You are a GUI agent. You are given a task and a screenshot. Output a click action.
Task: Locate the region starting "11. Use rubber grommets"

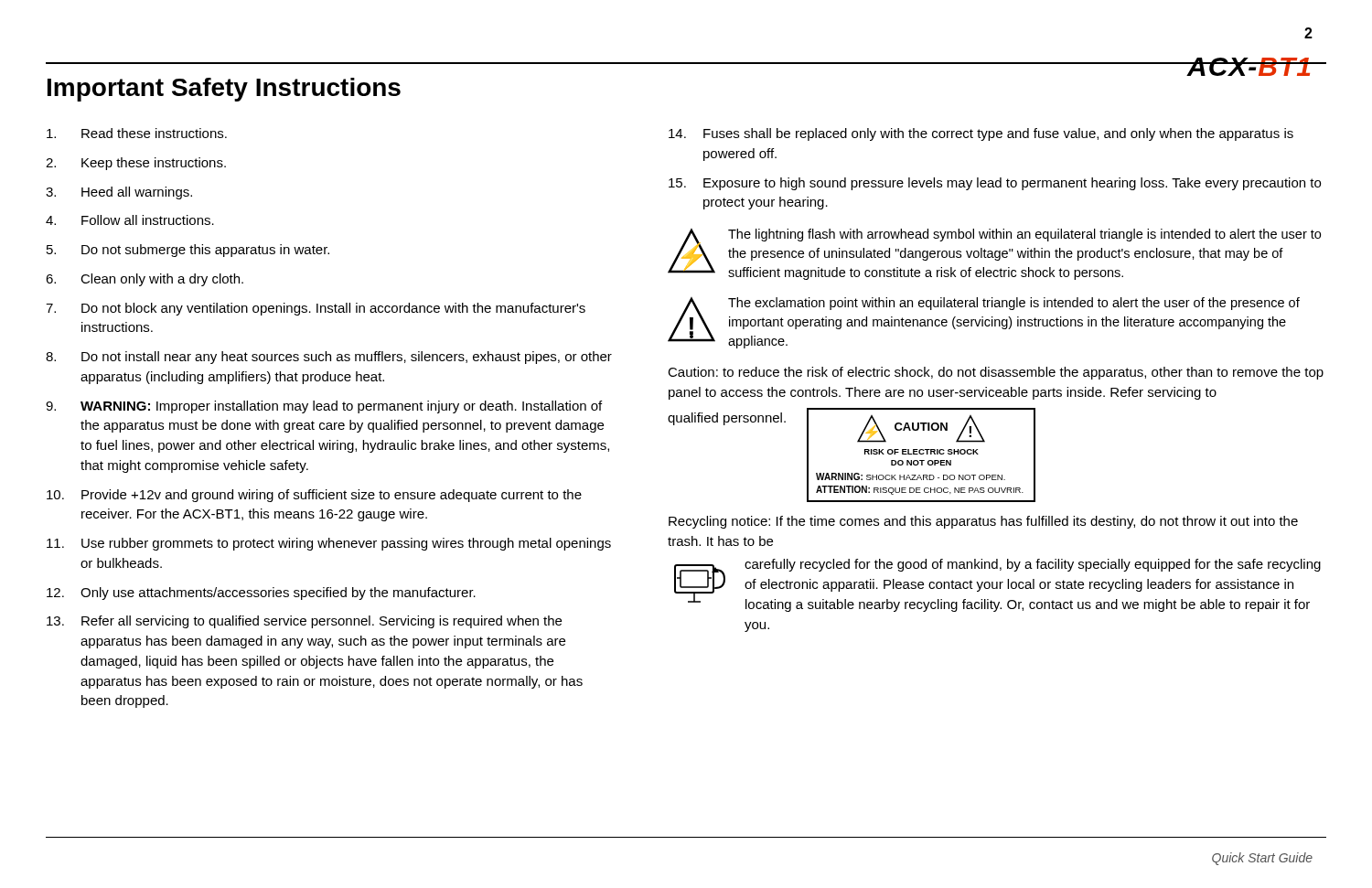[x=329, y=553]
